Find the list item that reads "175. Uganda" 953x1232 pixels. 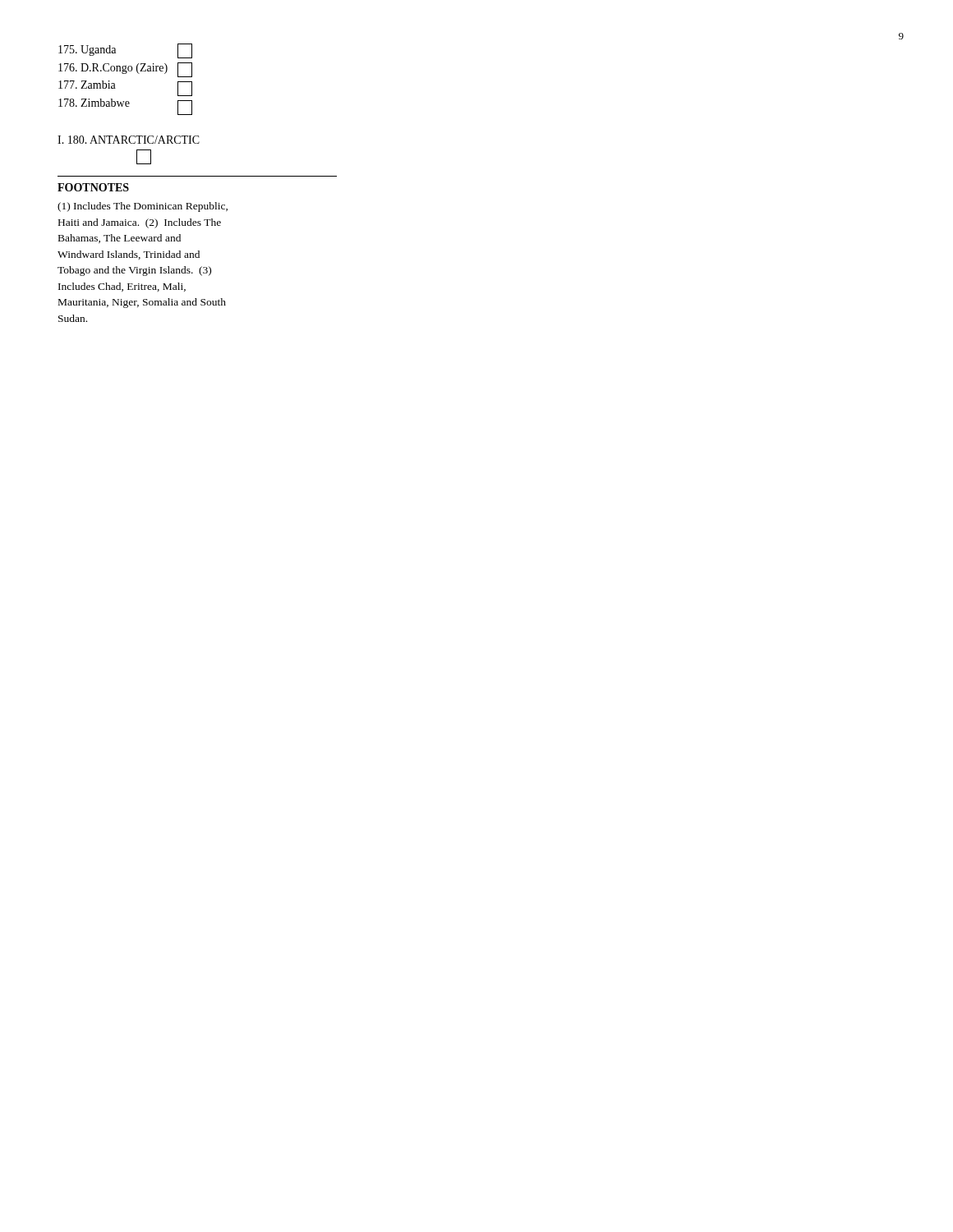point(87,50)
